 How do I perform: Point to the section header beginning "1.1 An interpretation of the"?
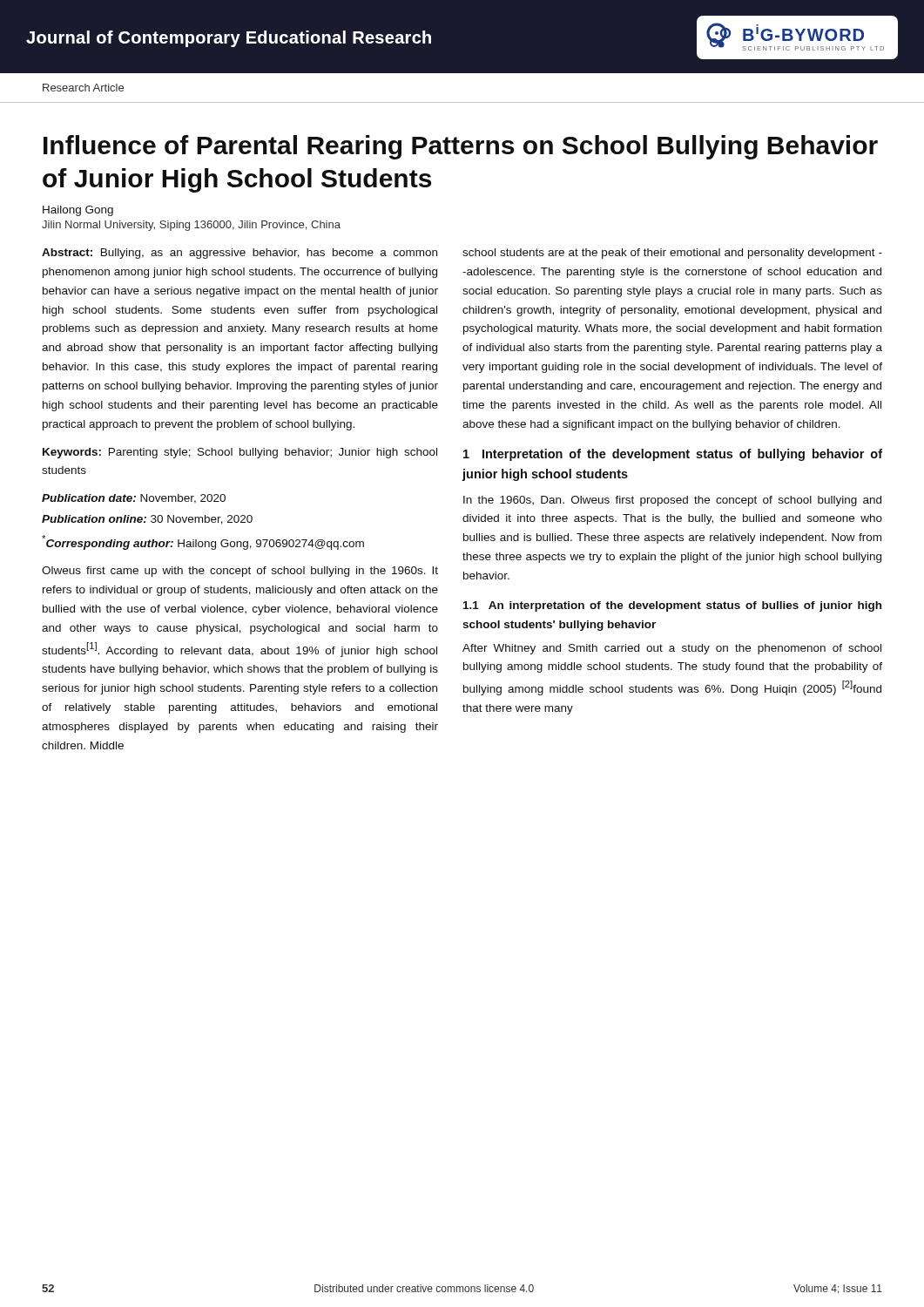coord(672,615)
